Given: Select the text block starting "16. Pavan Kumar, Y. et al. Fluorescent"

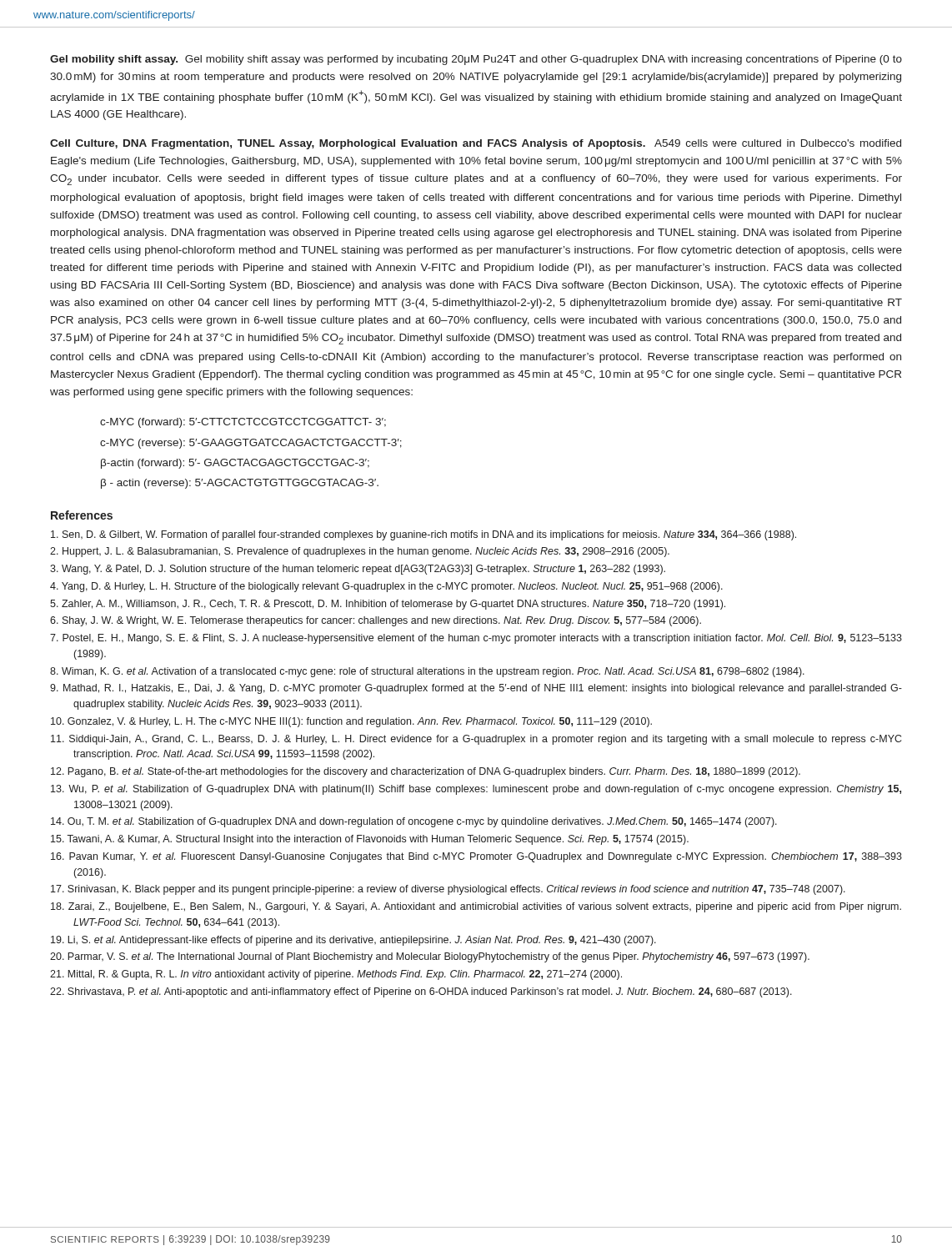Looking at the screenshot, I should [476, 864].
